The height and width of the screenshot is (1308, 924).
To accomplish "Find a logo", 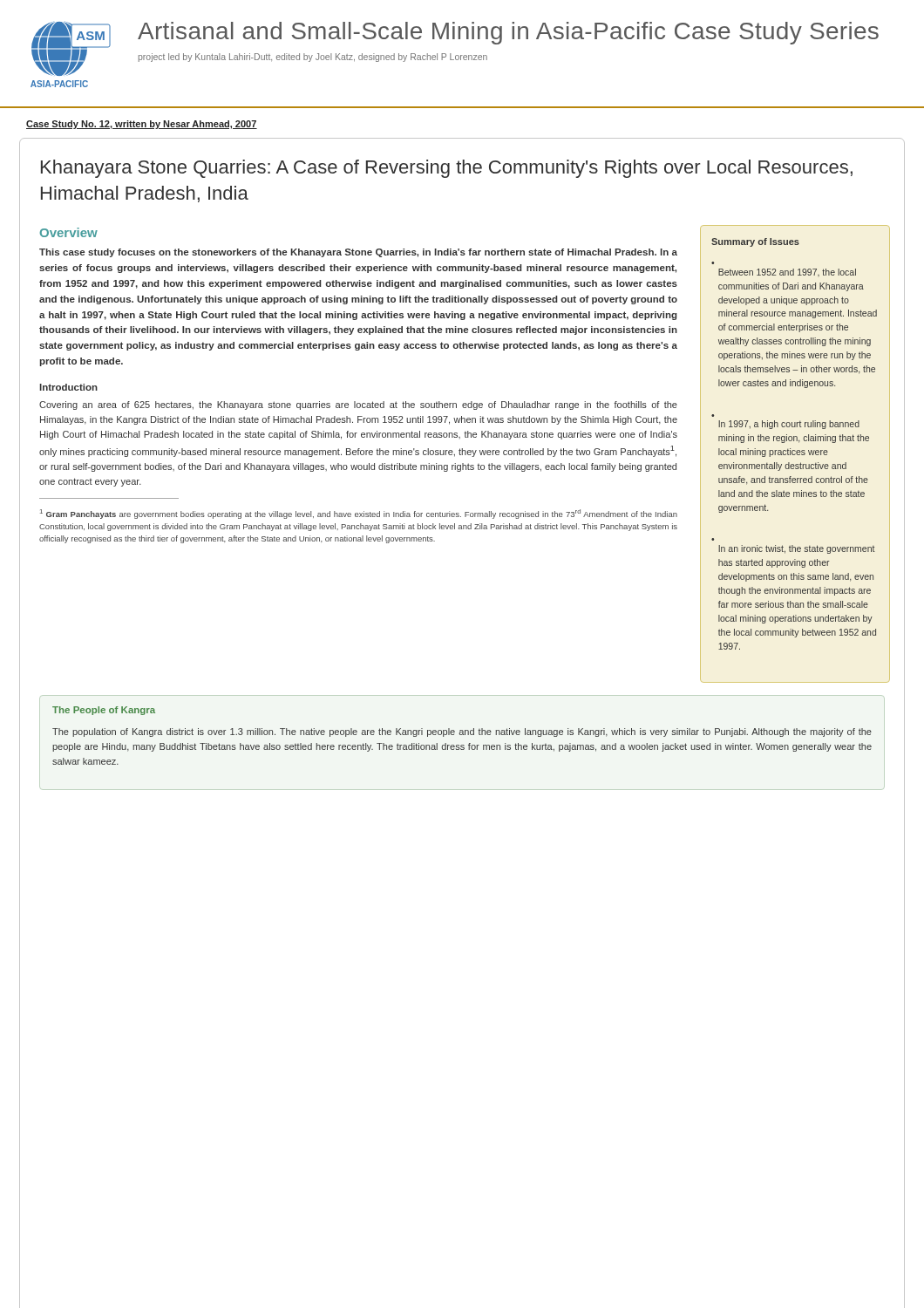I will (71, 57).
